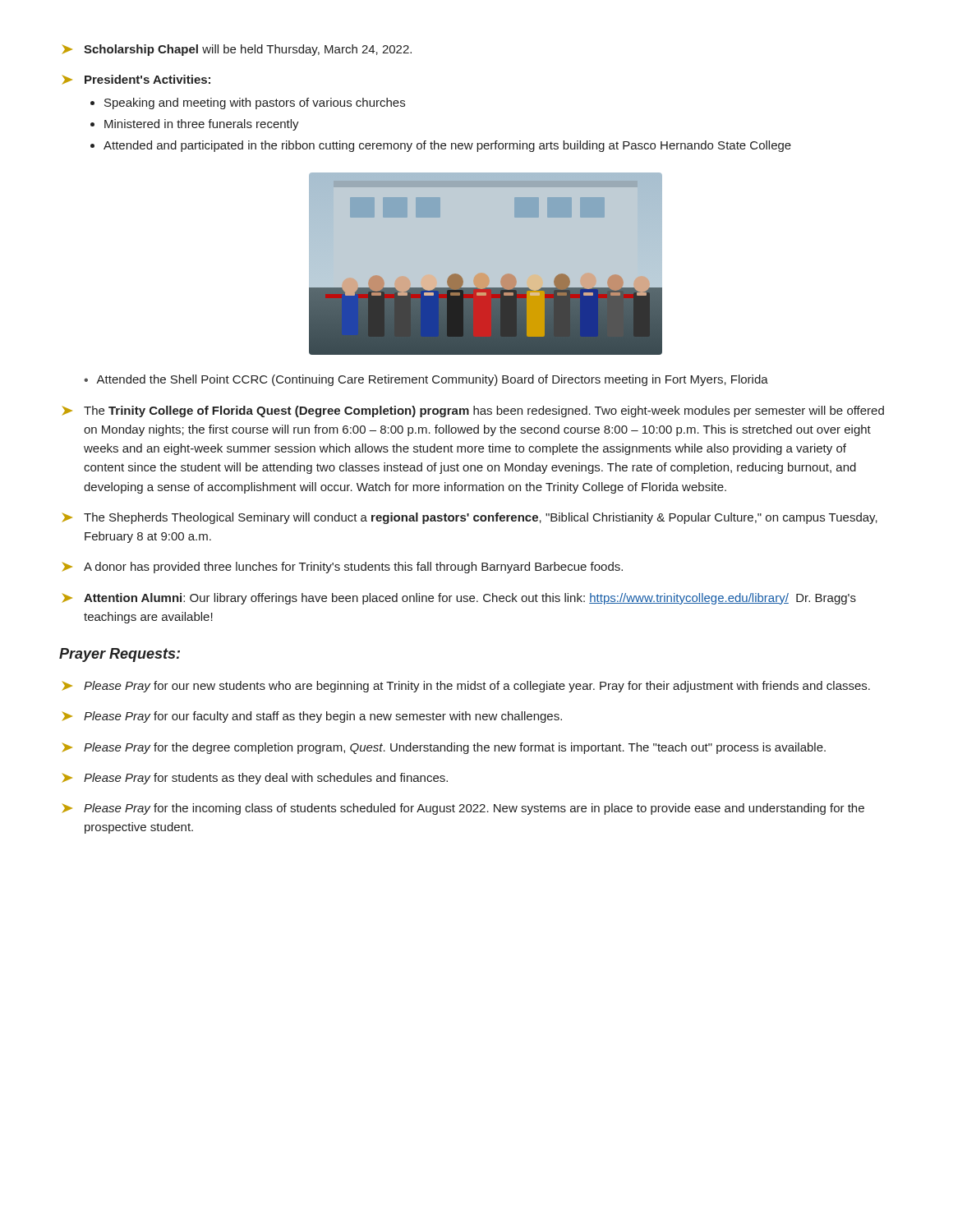Screen dimensions: 1232x953
Task: Locate a photo
Action: pyautogui.click(x=486, y=264)
